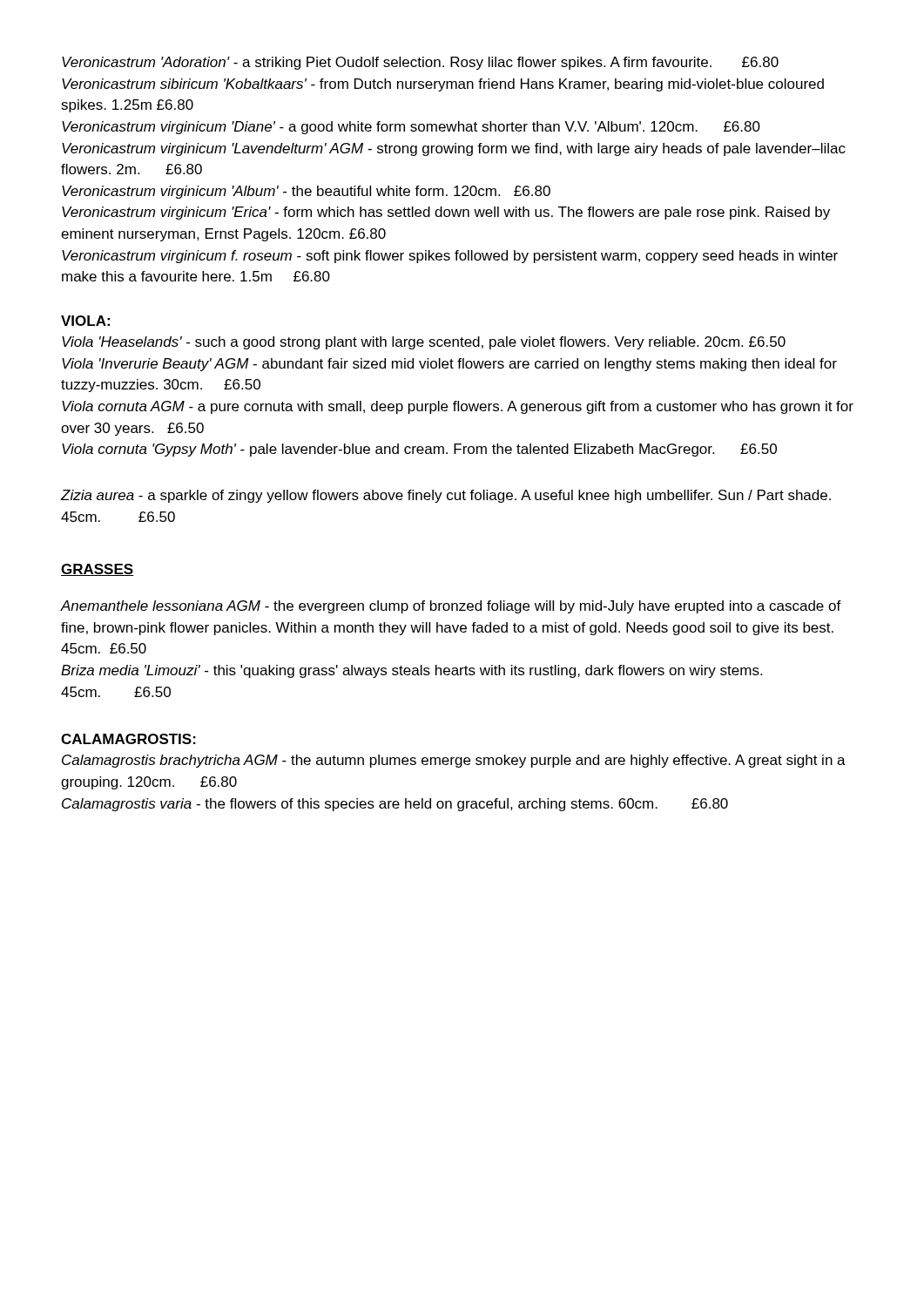Point to the block beginning "Viola 'Heaselands' -"
The image size is (924, 1307).
click(423, 342)
